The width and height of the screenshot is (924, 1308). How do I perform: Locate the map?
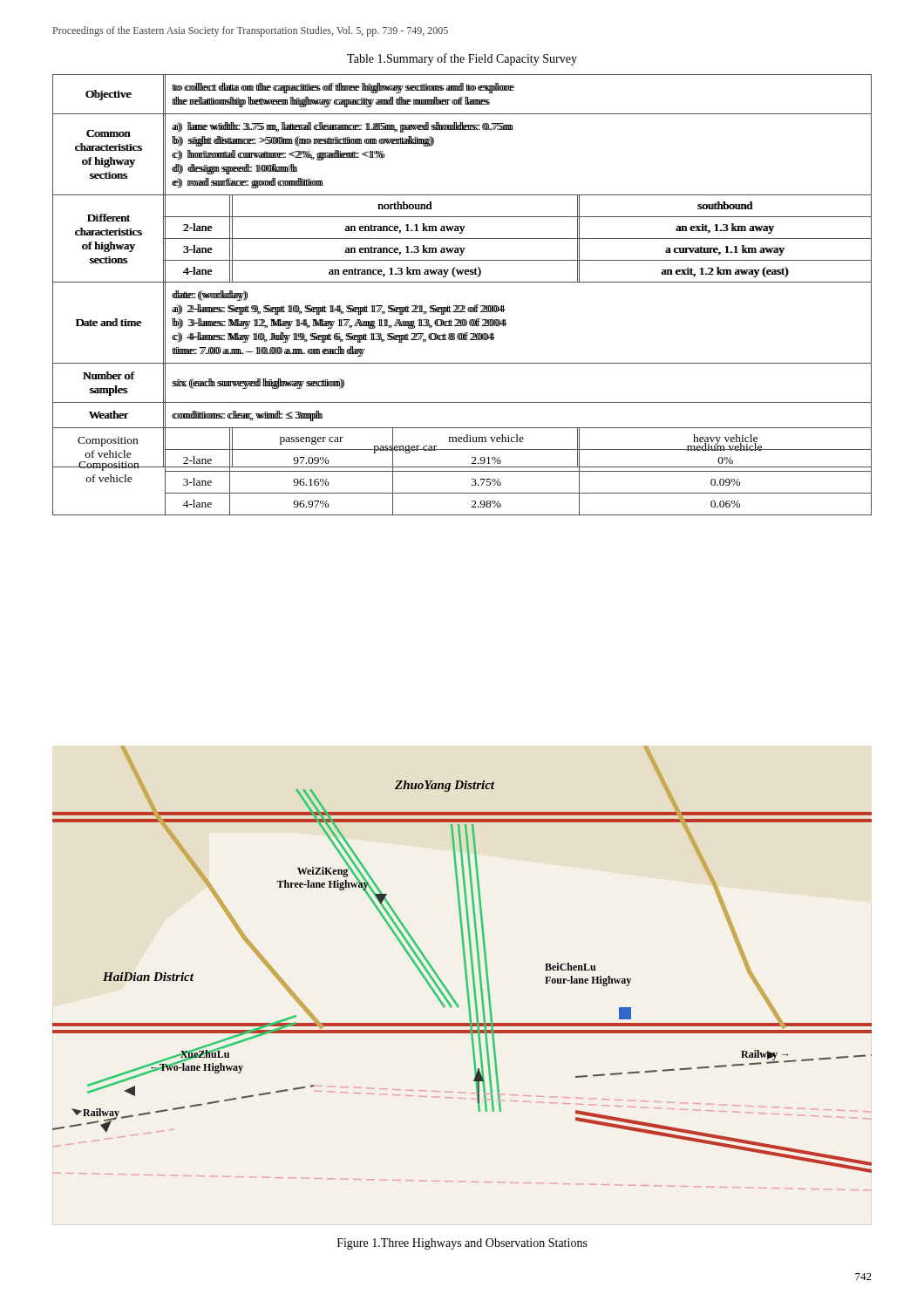point(462,987)
